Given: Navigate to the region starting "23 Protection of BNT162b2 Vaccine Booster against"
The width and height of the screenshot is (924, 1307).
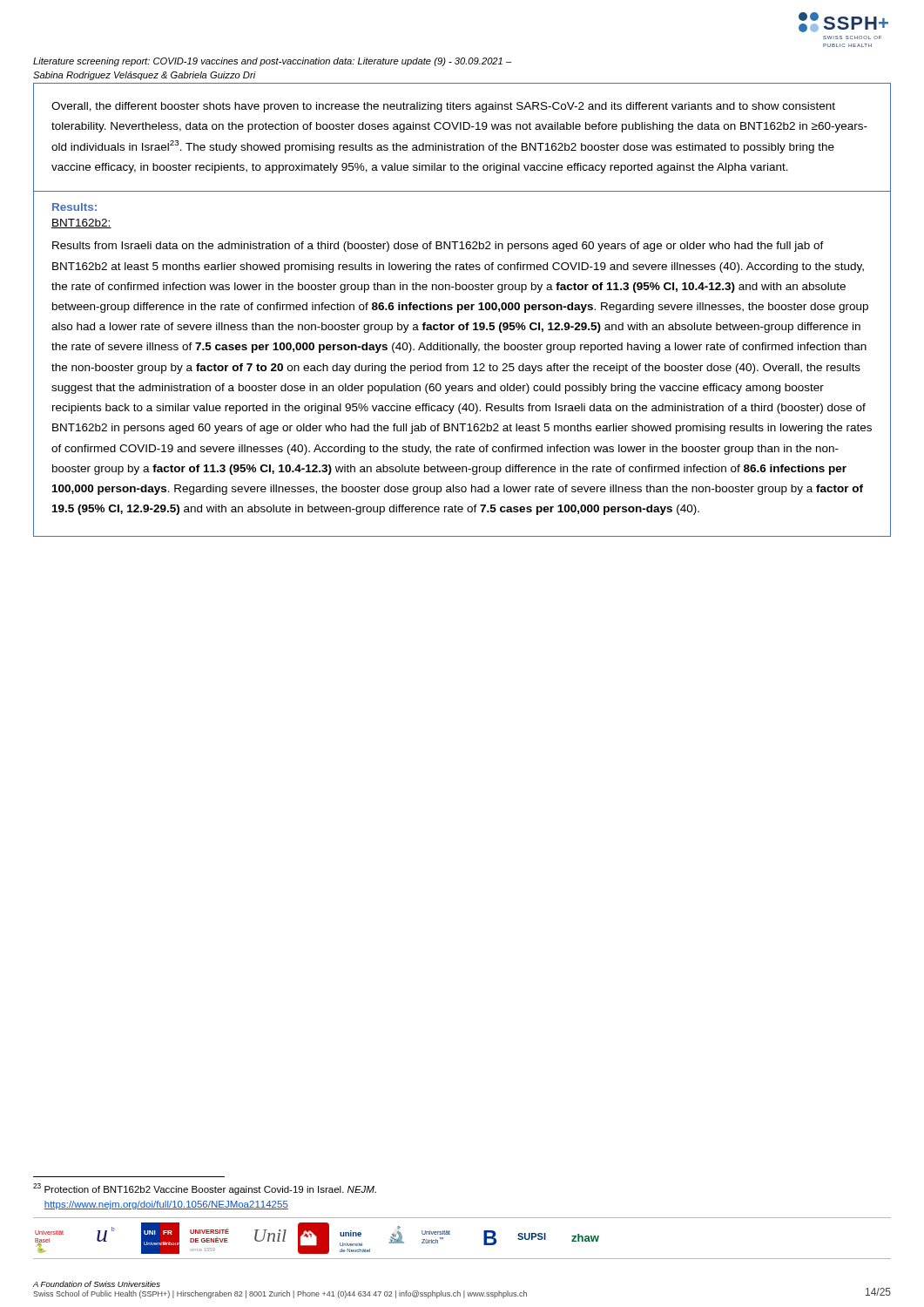Looking at the screenshot, I should [205, 1189].
